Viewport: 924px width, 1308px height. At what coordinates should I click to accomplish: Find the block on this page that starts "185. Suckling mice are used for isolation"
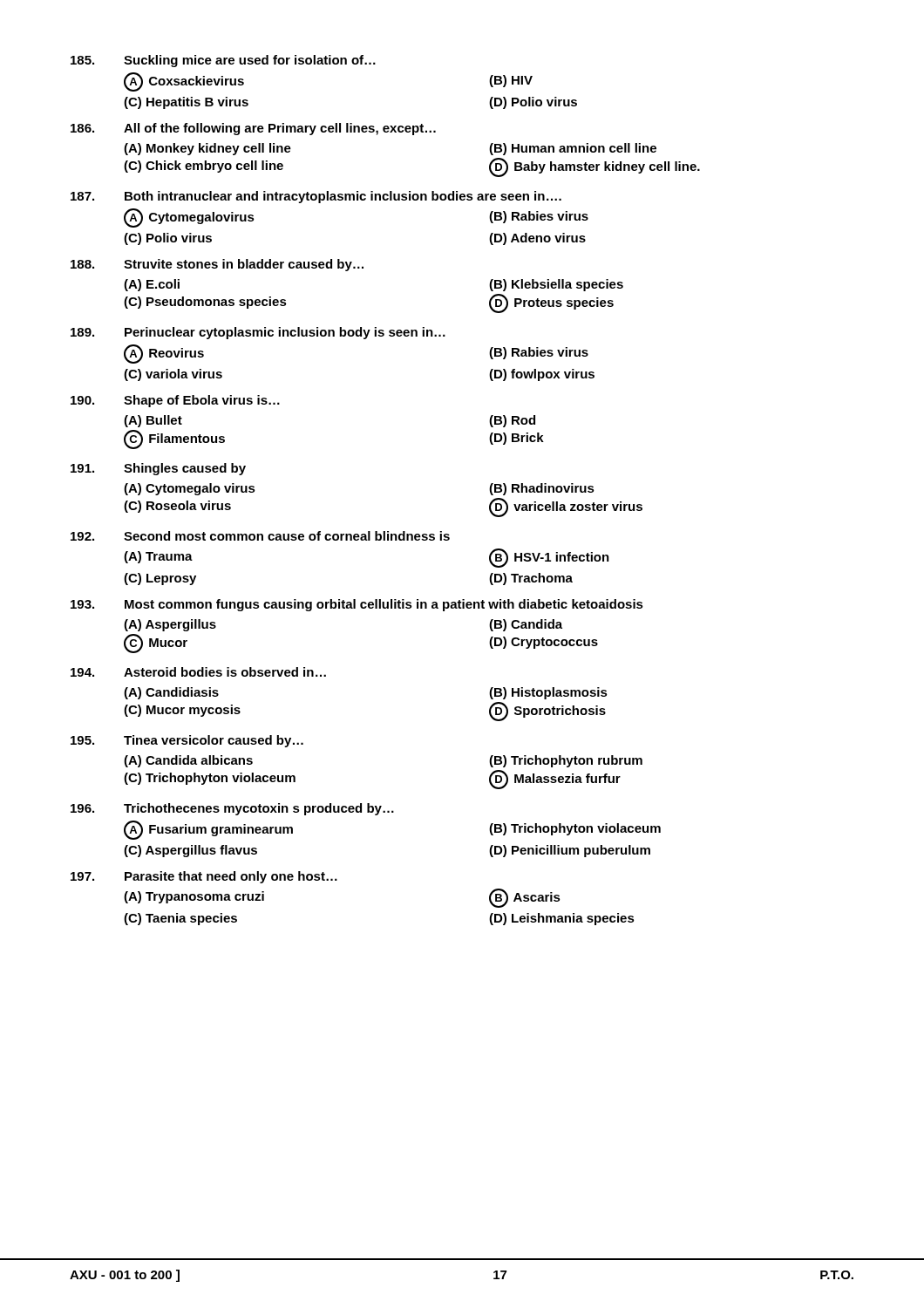click(223, 61)
